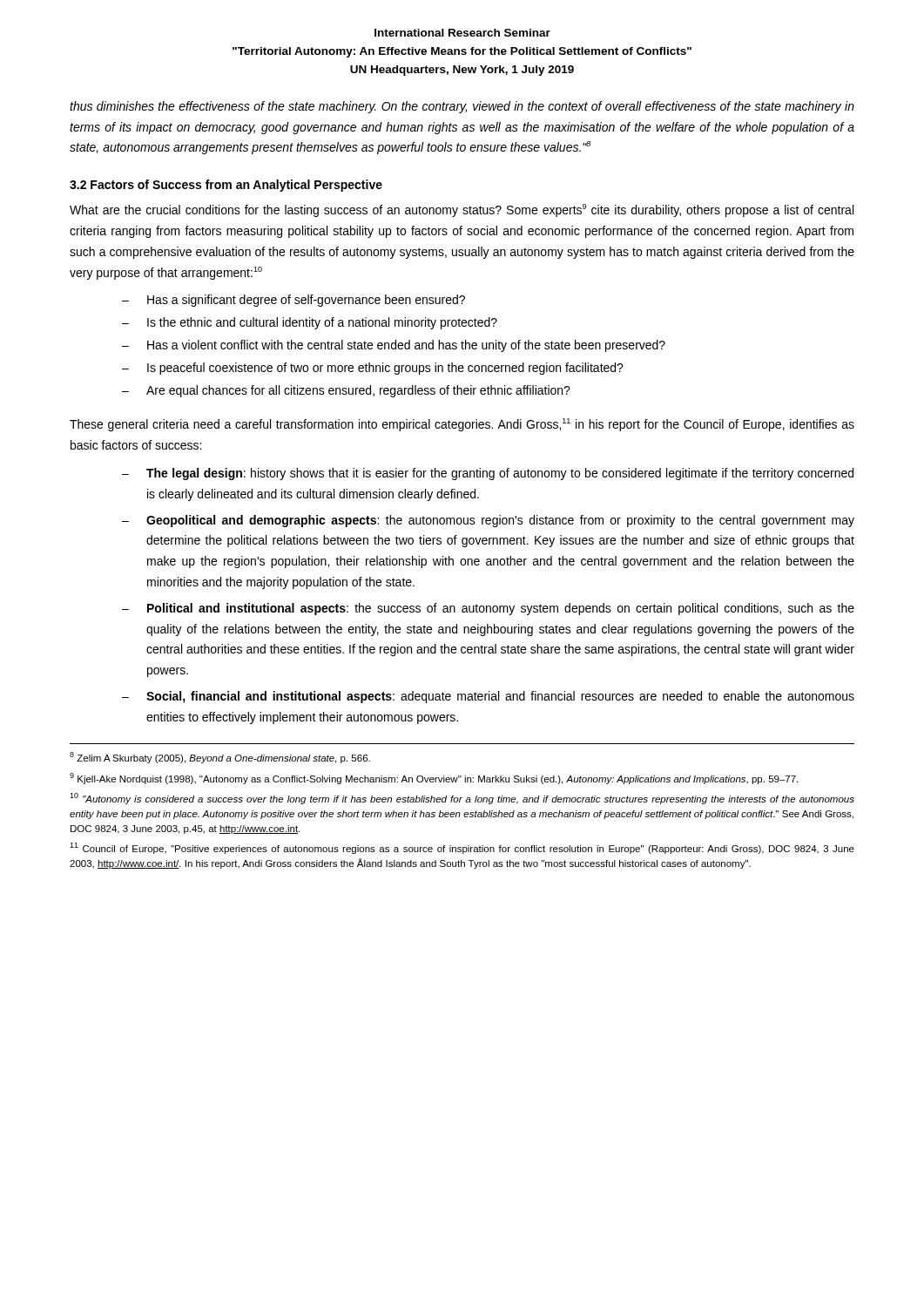924x1307 pixels.
Task: Click on the passage starting "– Geopolitical and demographic aspects: the autonomous region's"
Action: [488, 552]
